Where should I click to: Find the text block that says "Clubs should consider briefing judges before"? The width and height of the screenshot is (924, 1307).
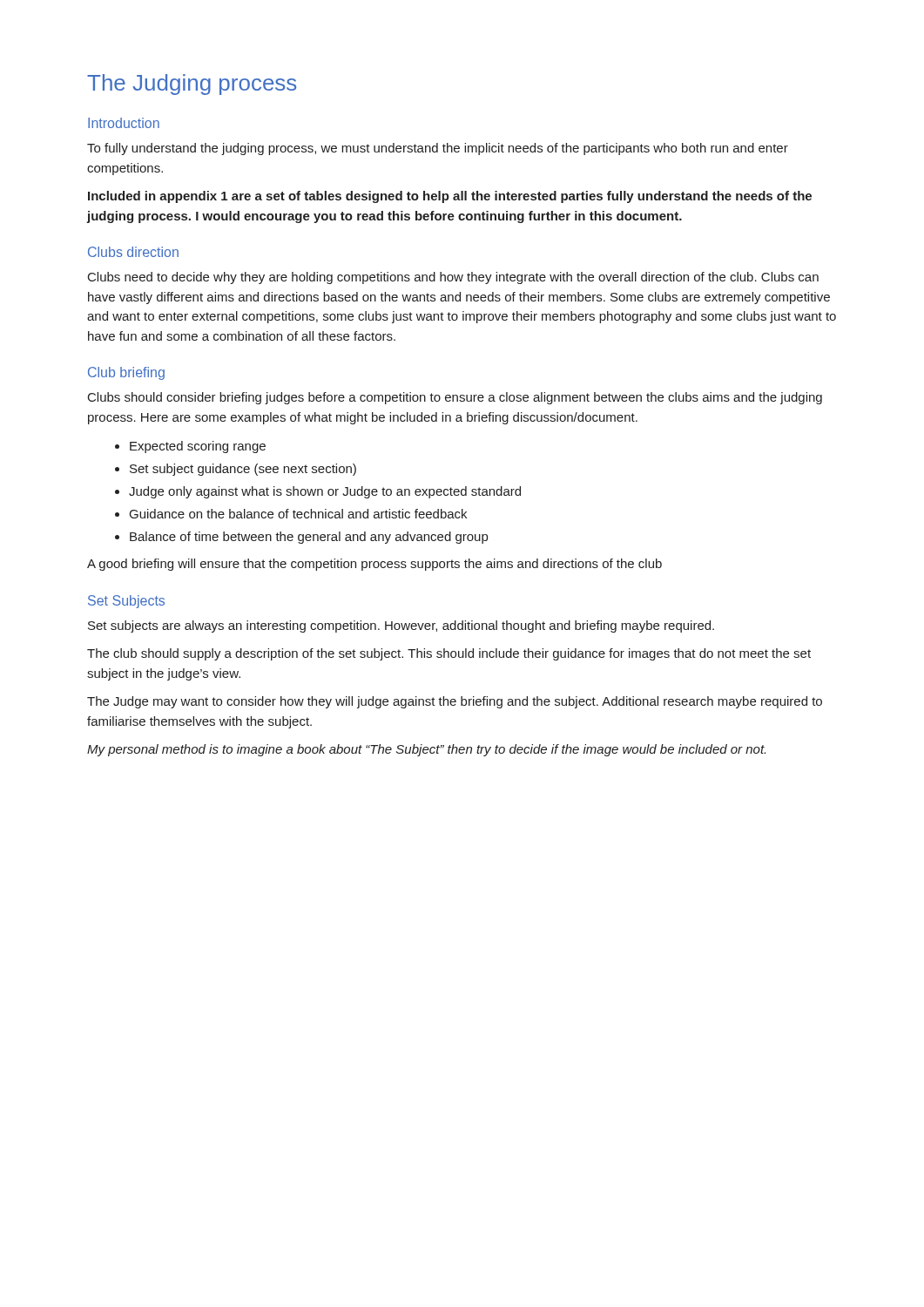(455, 407)
